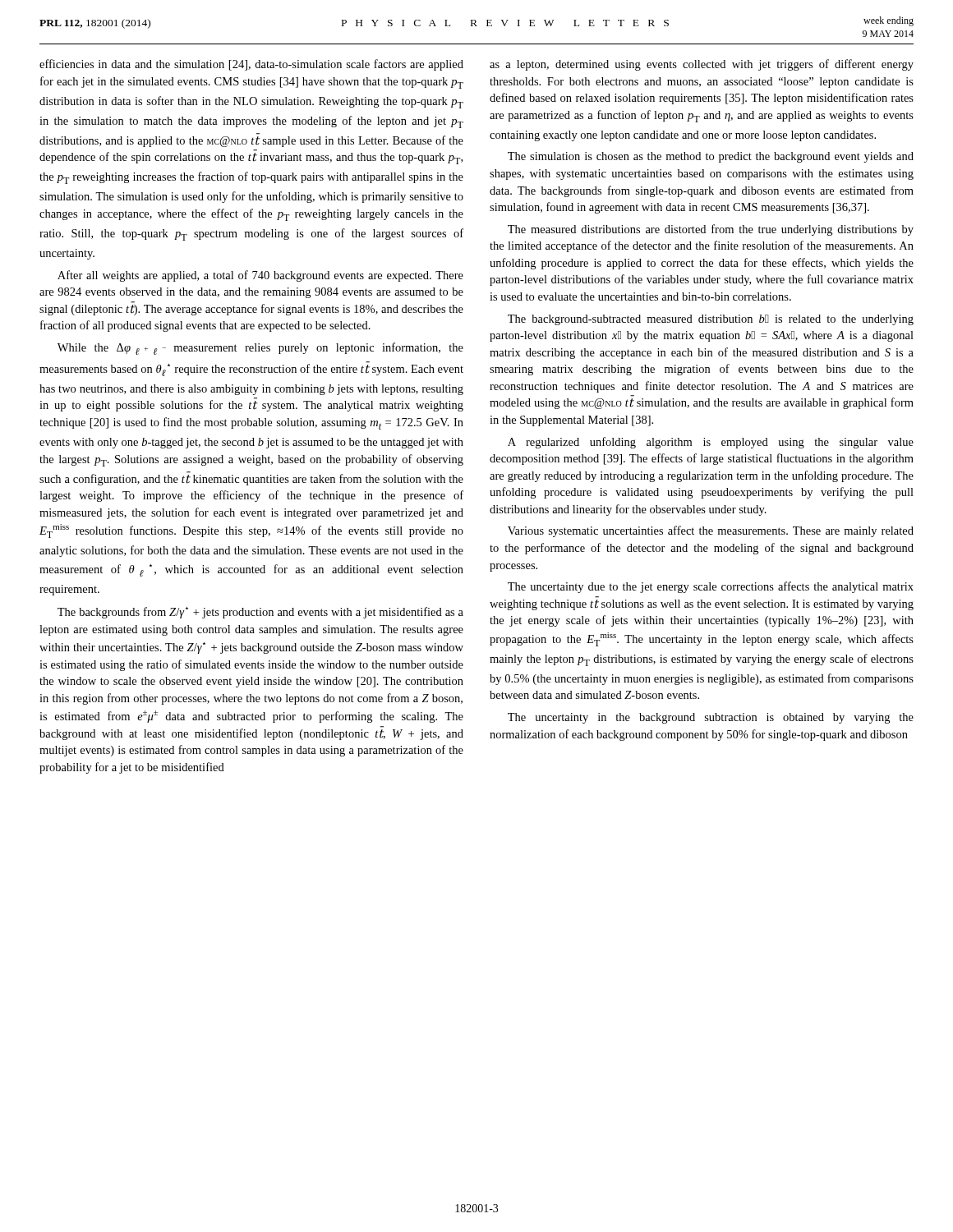Screen dimensions: 1232x953
Task: Find the text block that reads "While the Δφℓ+ℓ− measurement relies"
Action: coord(251,468)
